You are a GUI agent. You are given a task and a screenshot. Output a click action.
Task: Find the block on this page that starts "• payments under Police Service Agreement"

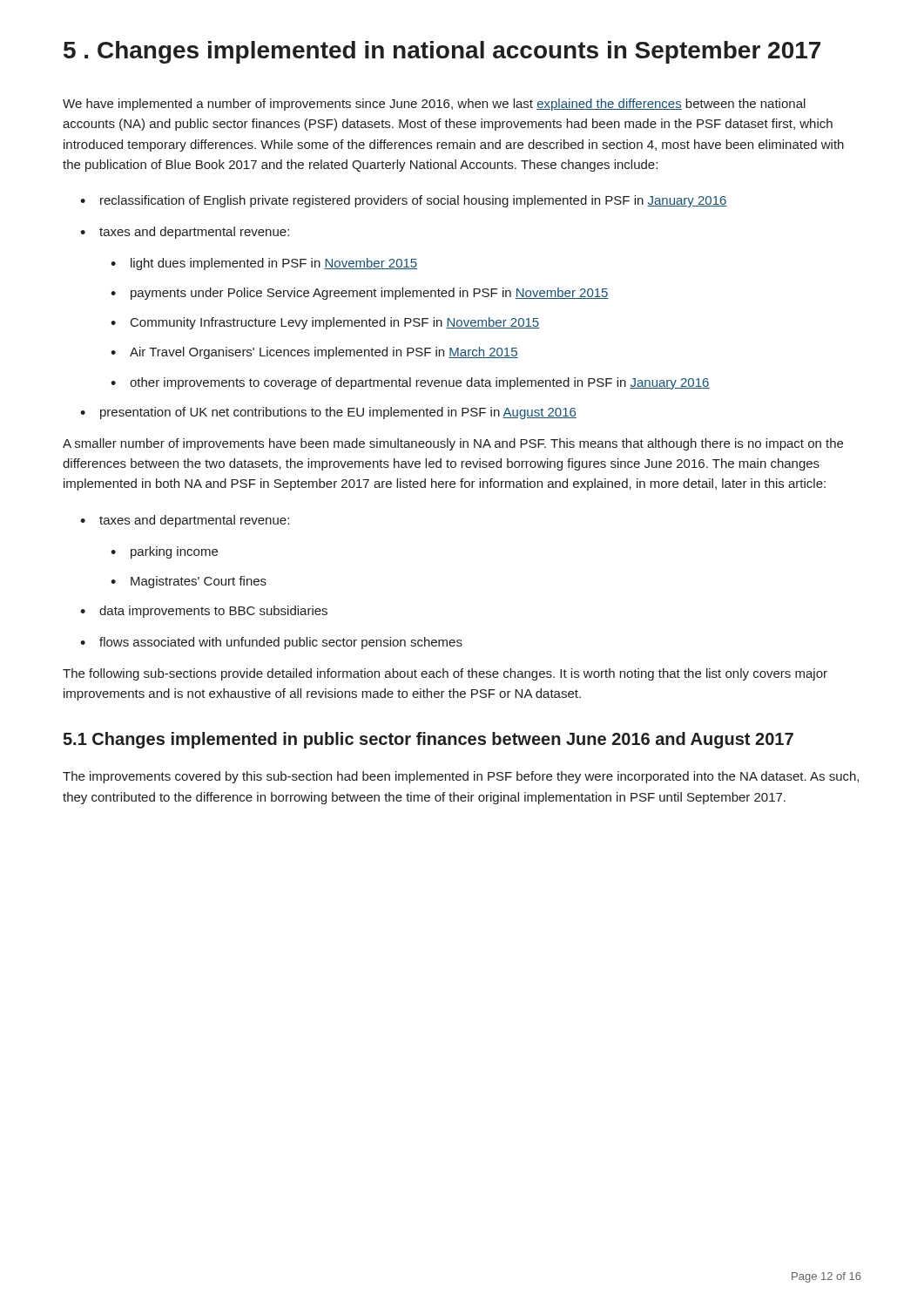(359, 294)
